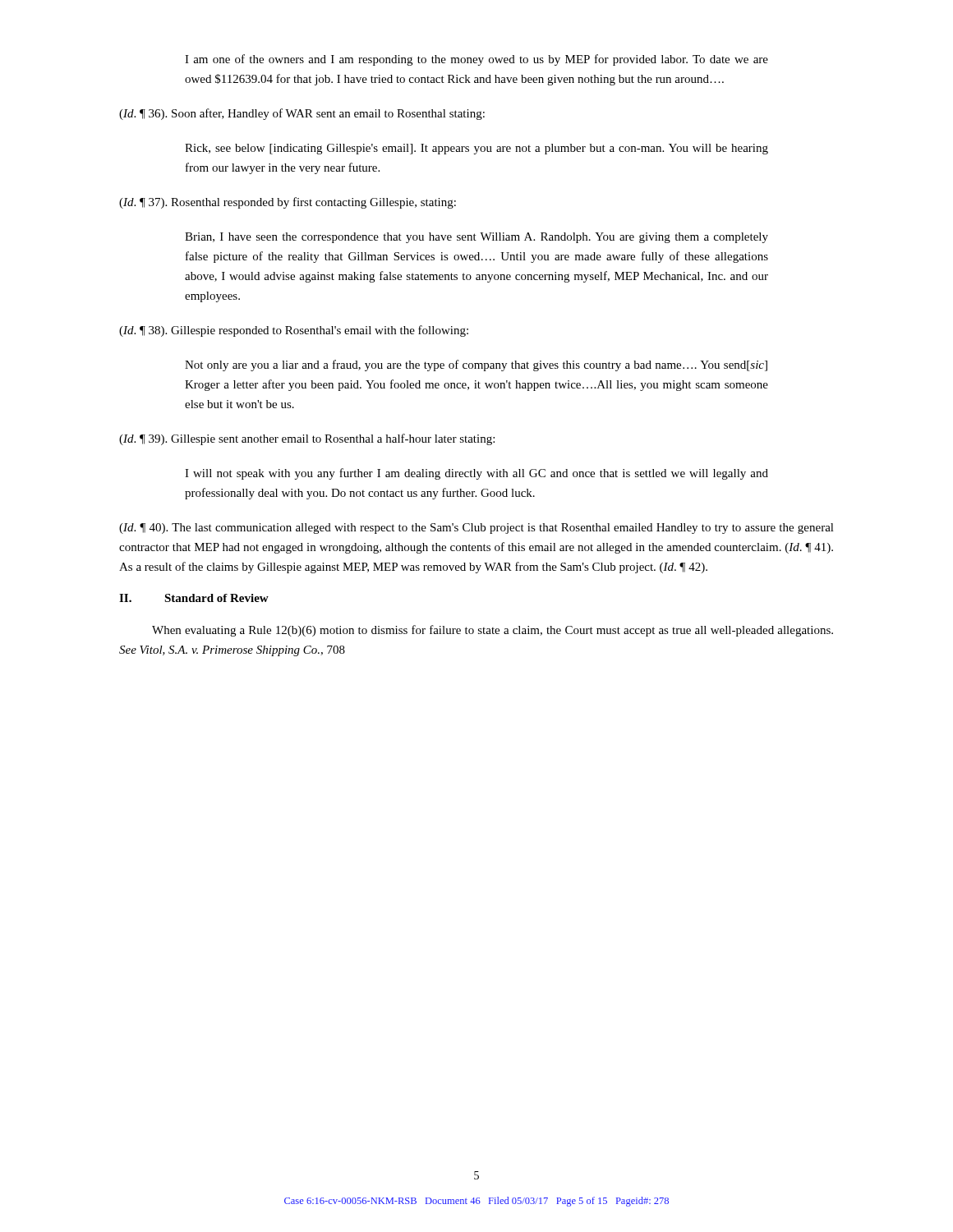Point to the element starting "Brian, I have seen the correspondence"
The width and height of the screenshot is (953, 1232).
(x=476, y=266)
